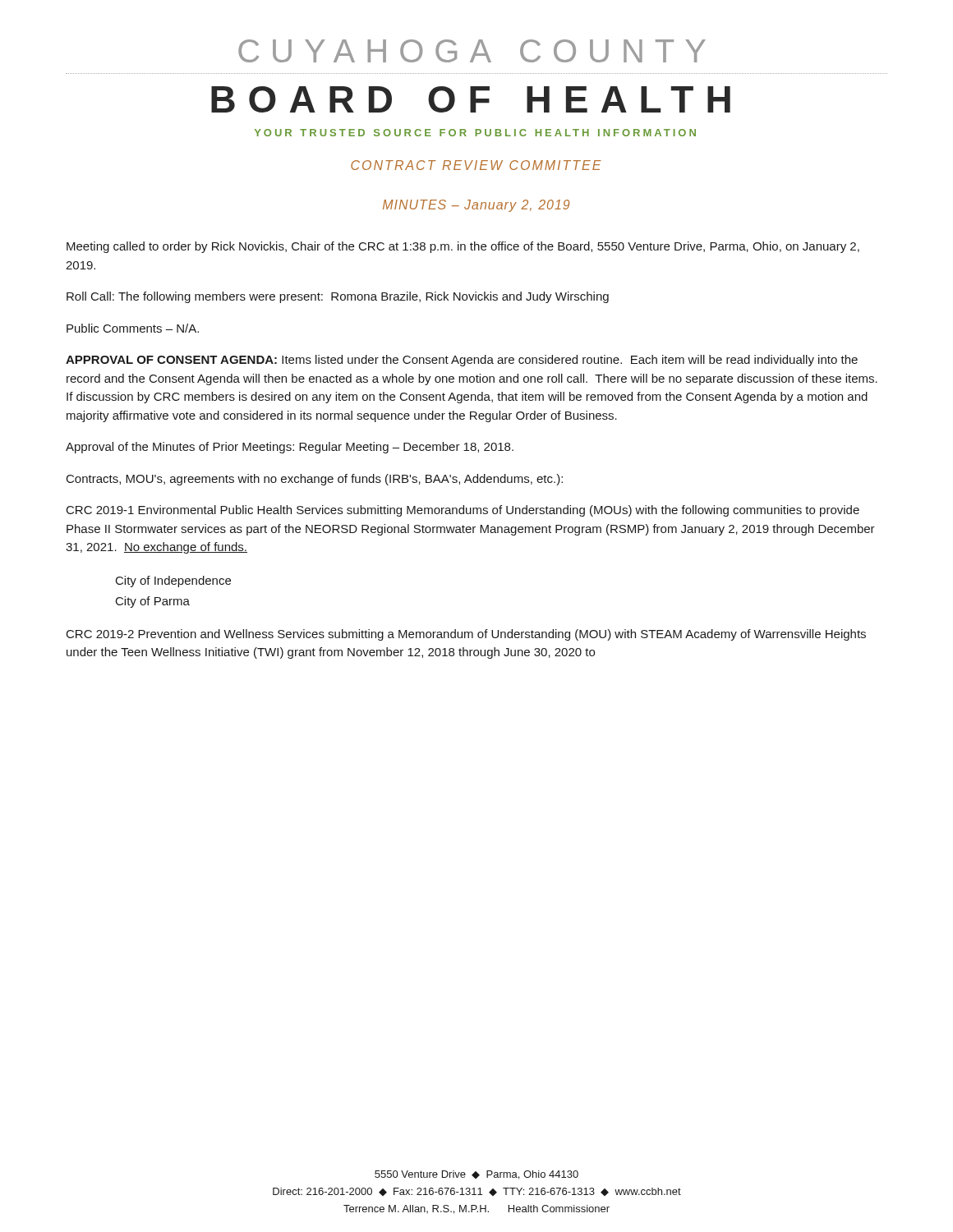Locate the block of text that opens with "CRC 2019-1 Environmental Public Health Services"
953x1232 pixels.
470,528
